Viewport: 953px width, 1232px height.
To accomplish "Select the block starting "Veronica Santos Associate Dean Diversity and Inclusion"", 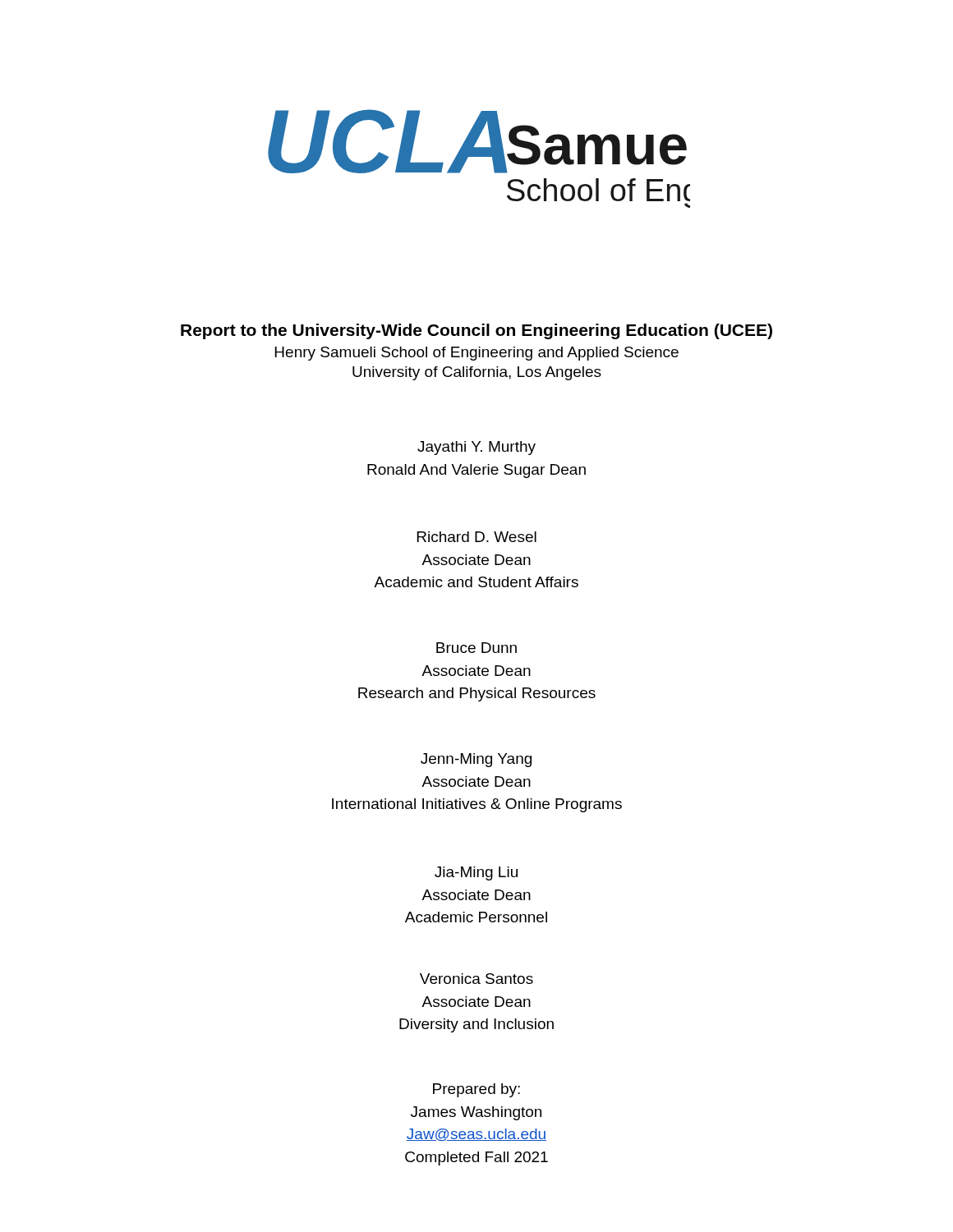I will pyautogui.click(x=476, y=1001).
